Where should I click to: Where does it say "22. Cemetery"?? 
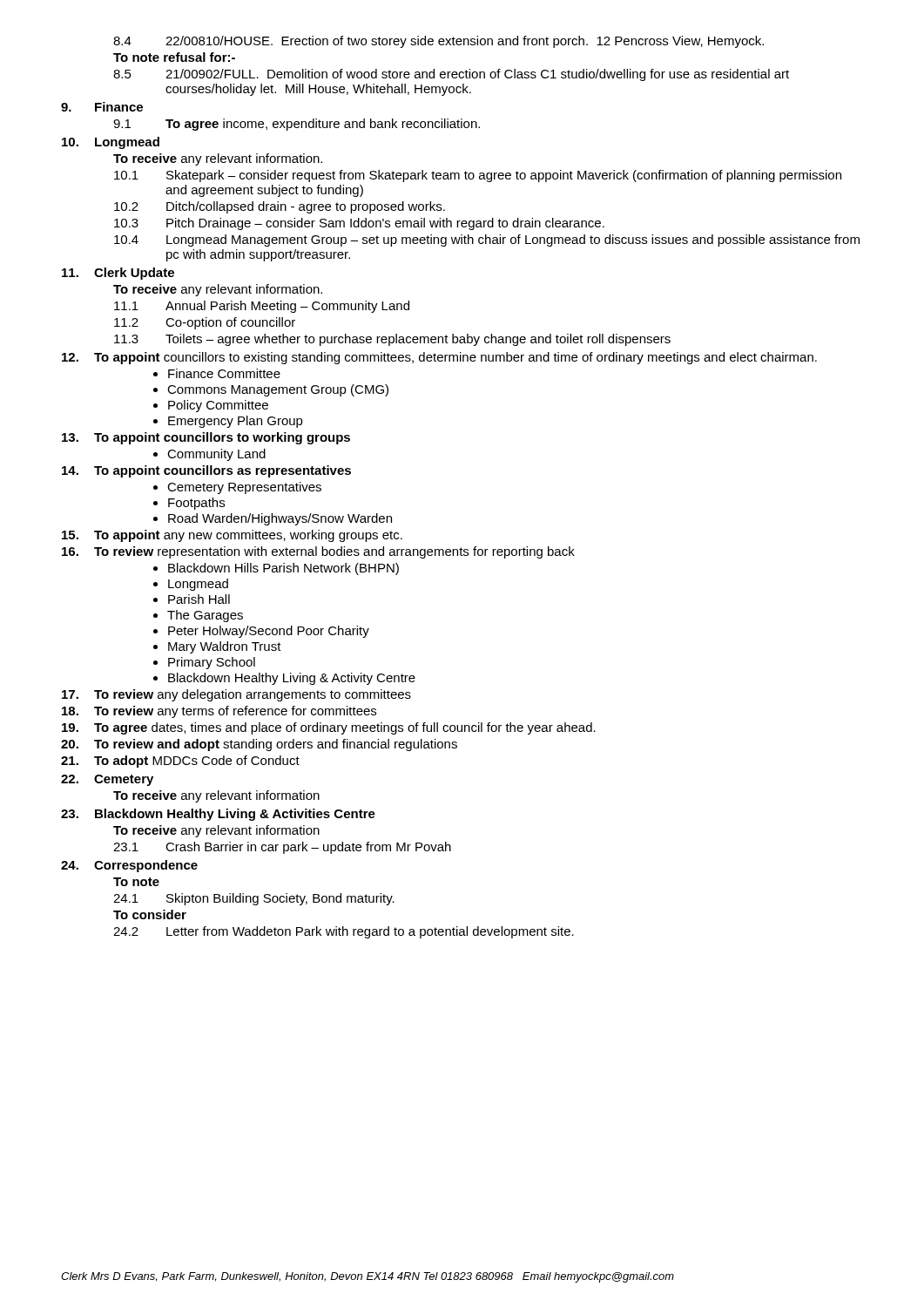107,780
